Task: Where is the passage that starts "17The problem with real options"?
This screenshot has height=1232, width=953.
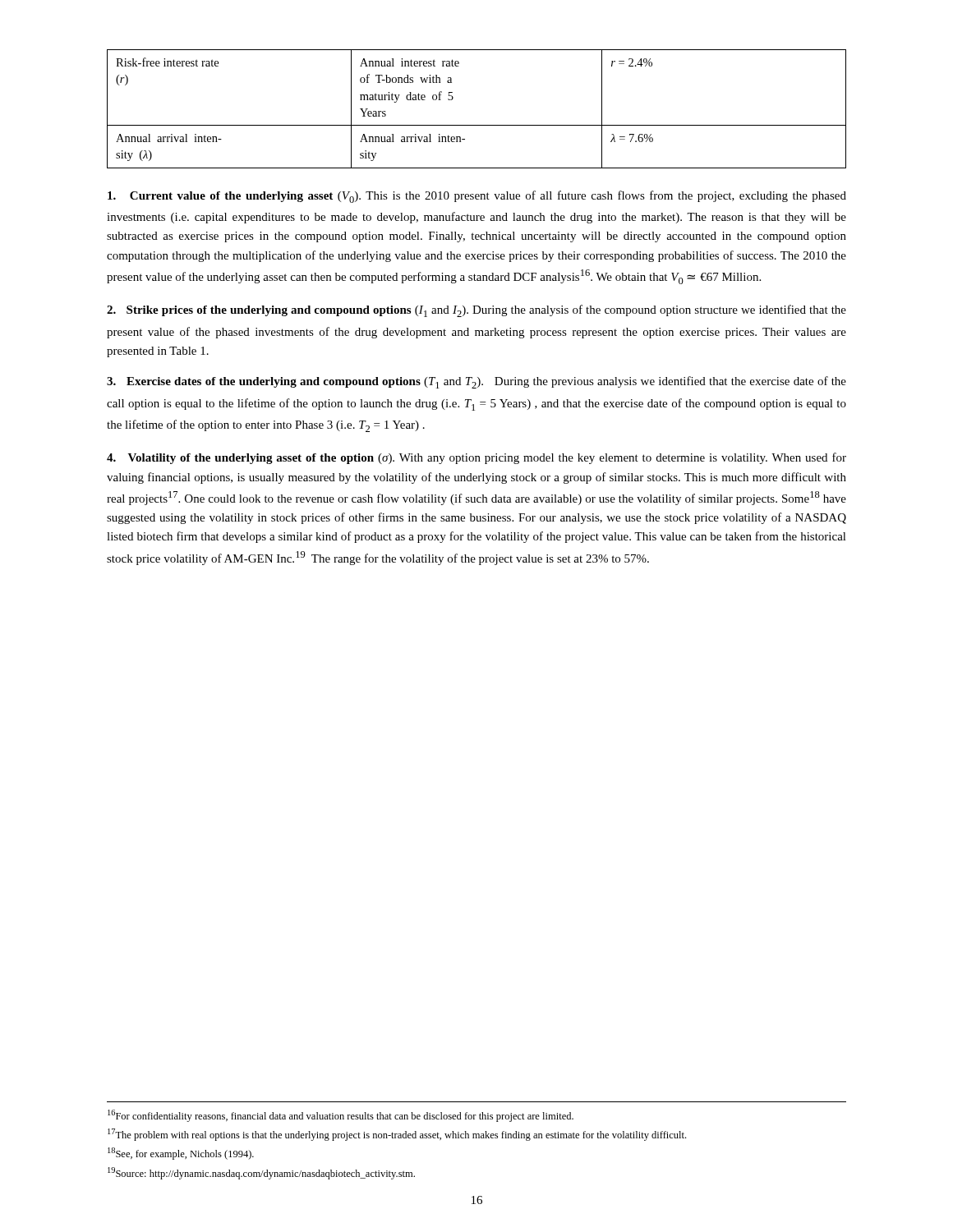Action: pos(397,1134)
